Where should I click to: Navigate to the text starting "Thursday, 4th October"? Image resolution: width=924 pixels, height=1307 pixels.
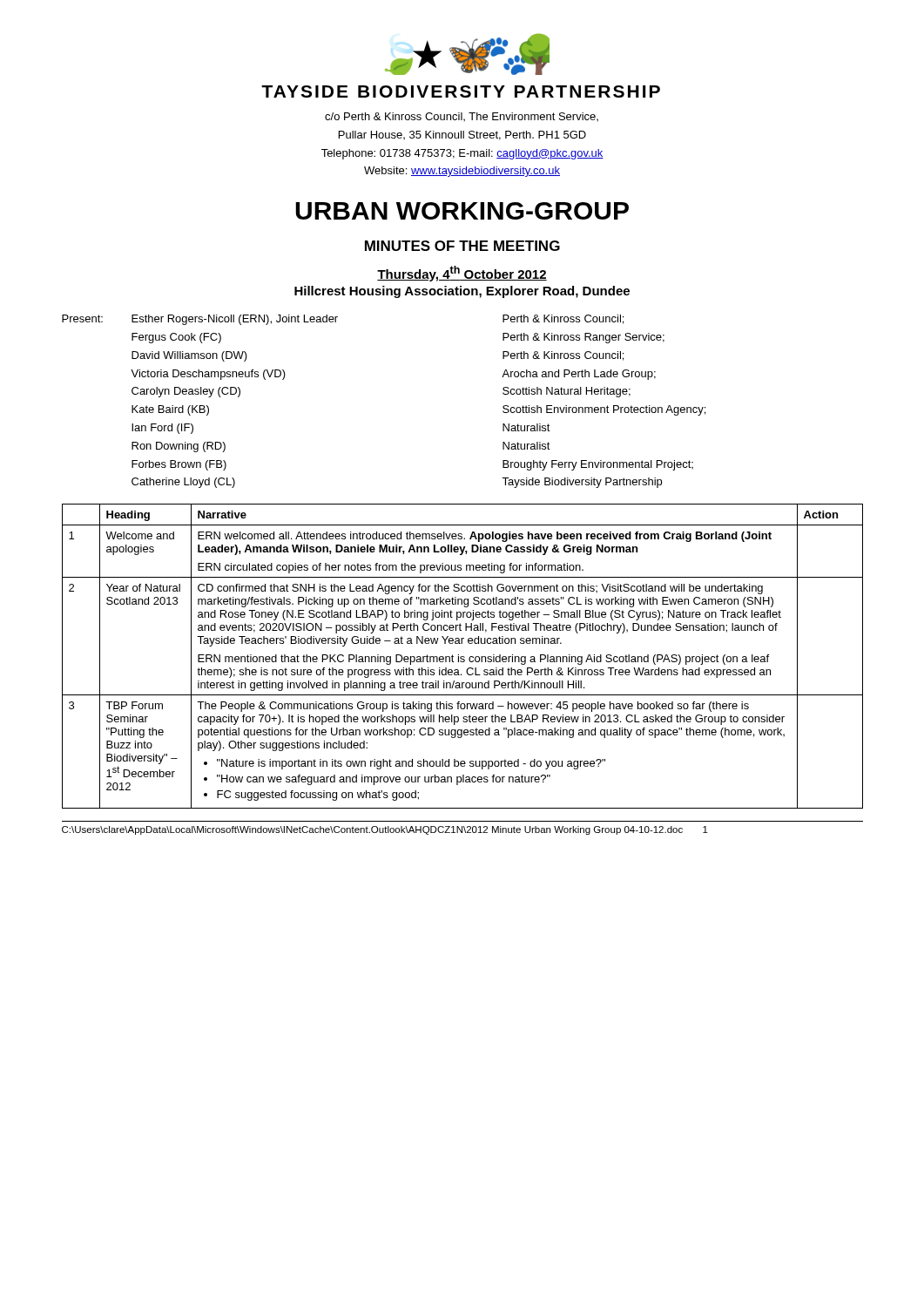tap(462, 281)
